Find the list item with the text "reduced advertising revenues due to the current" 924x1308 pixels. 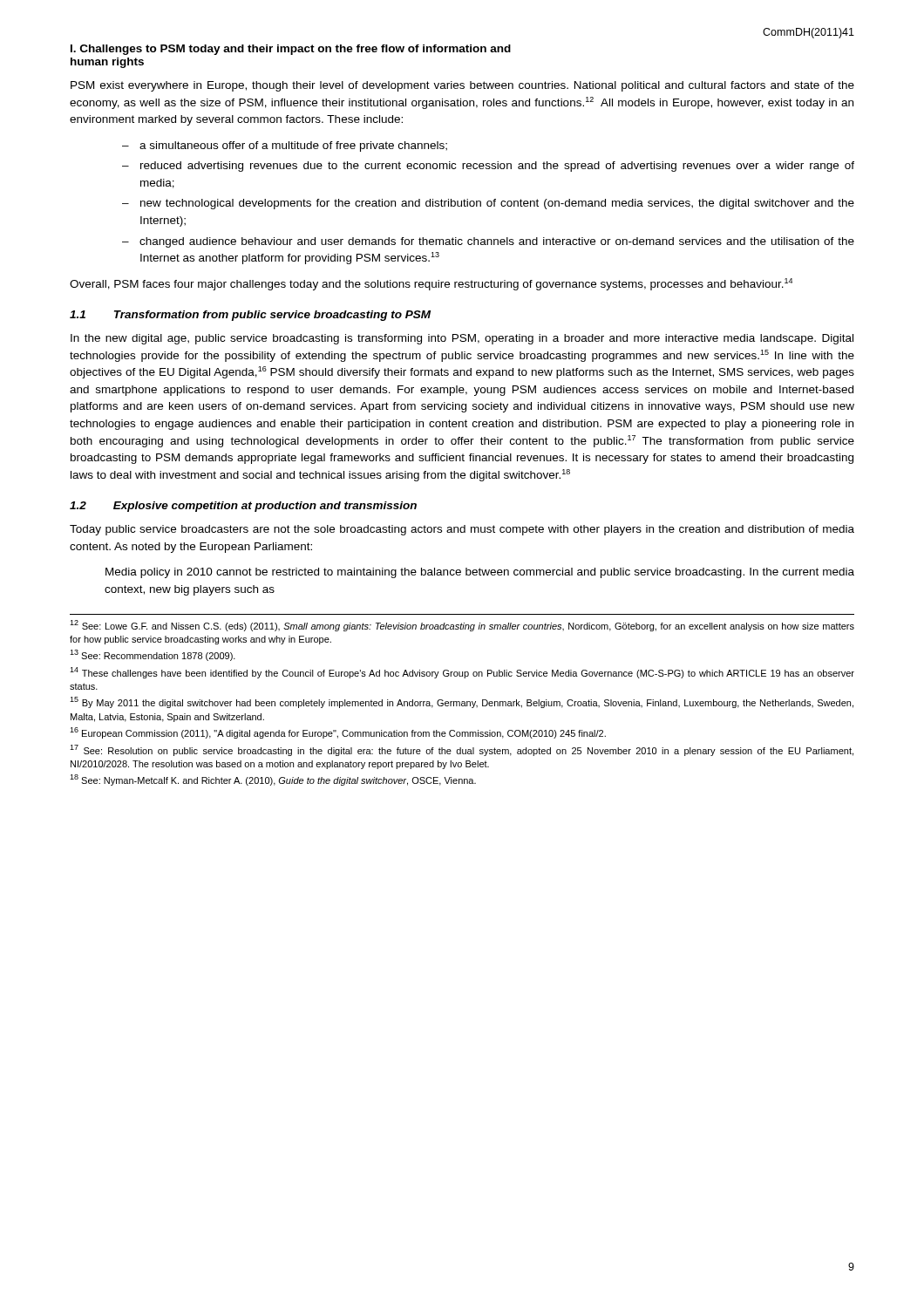(497, 174)
